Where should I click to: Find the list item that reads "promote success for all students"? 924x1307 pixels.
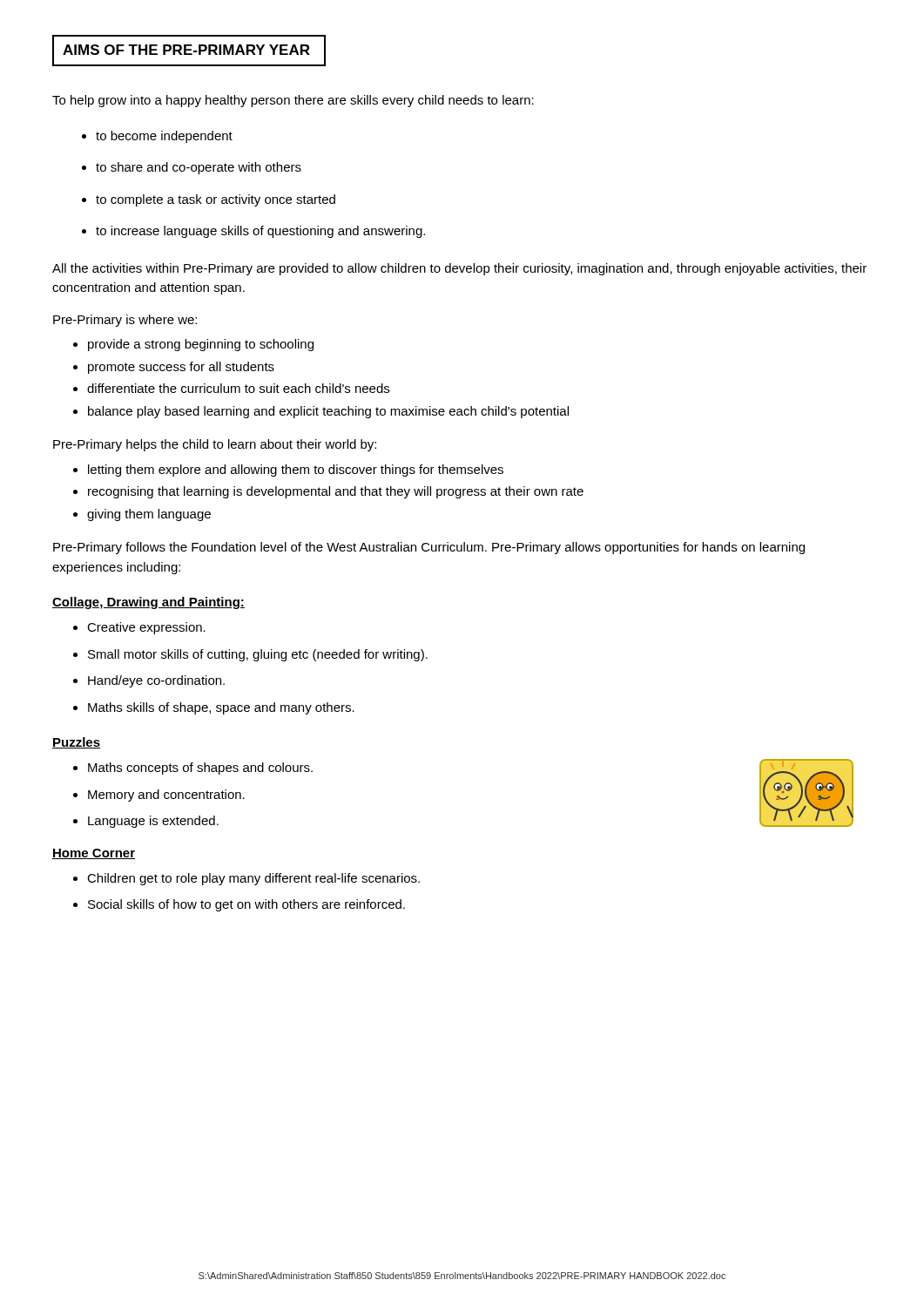(181, 366)
